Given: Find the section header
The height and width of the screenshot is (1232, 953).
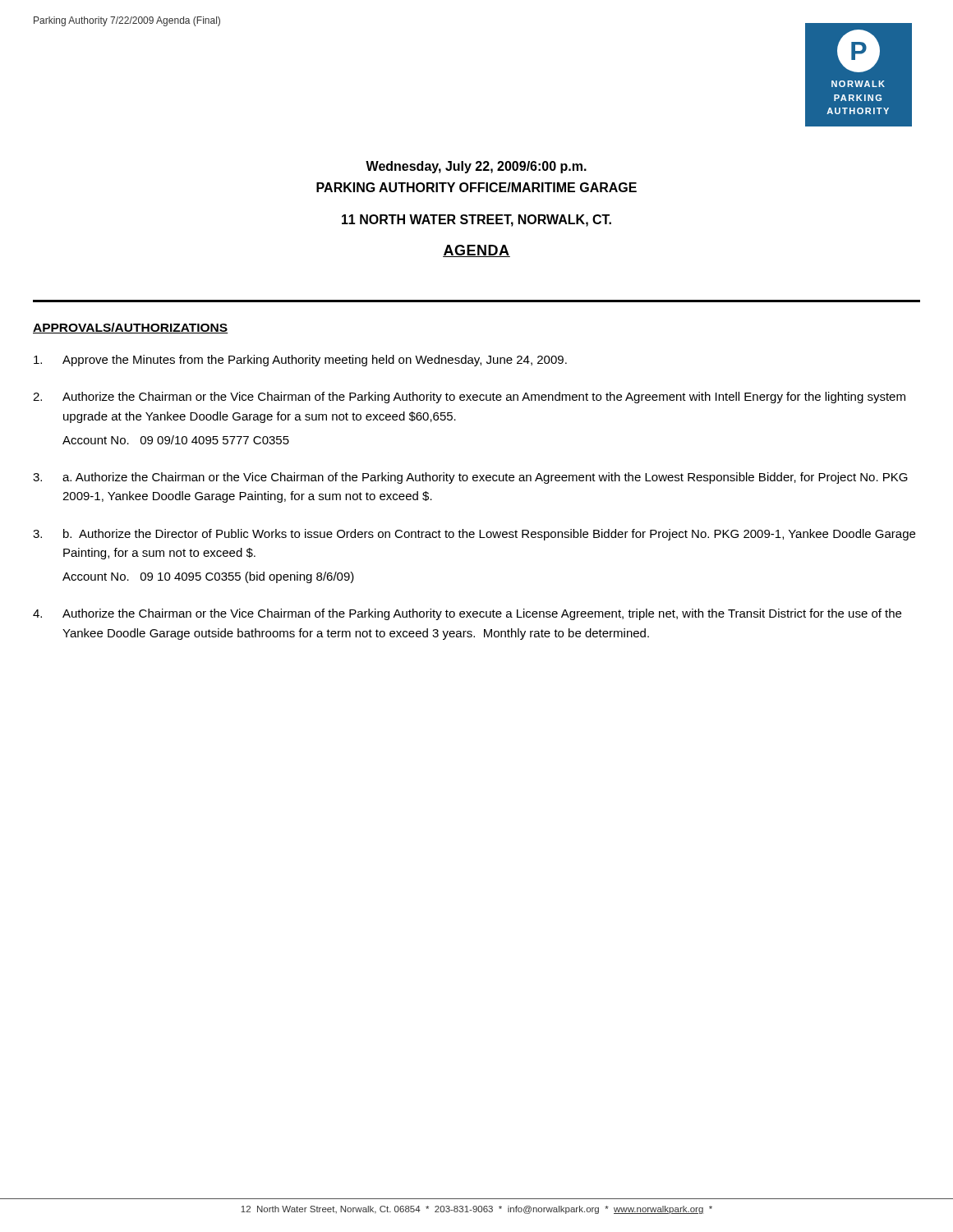Looking at the screenshot, I should click(x=130, y=327).
